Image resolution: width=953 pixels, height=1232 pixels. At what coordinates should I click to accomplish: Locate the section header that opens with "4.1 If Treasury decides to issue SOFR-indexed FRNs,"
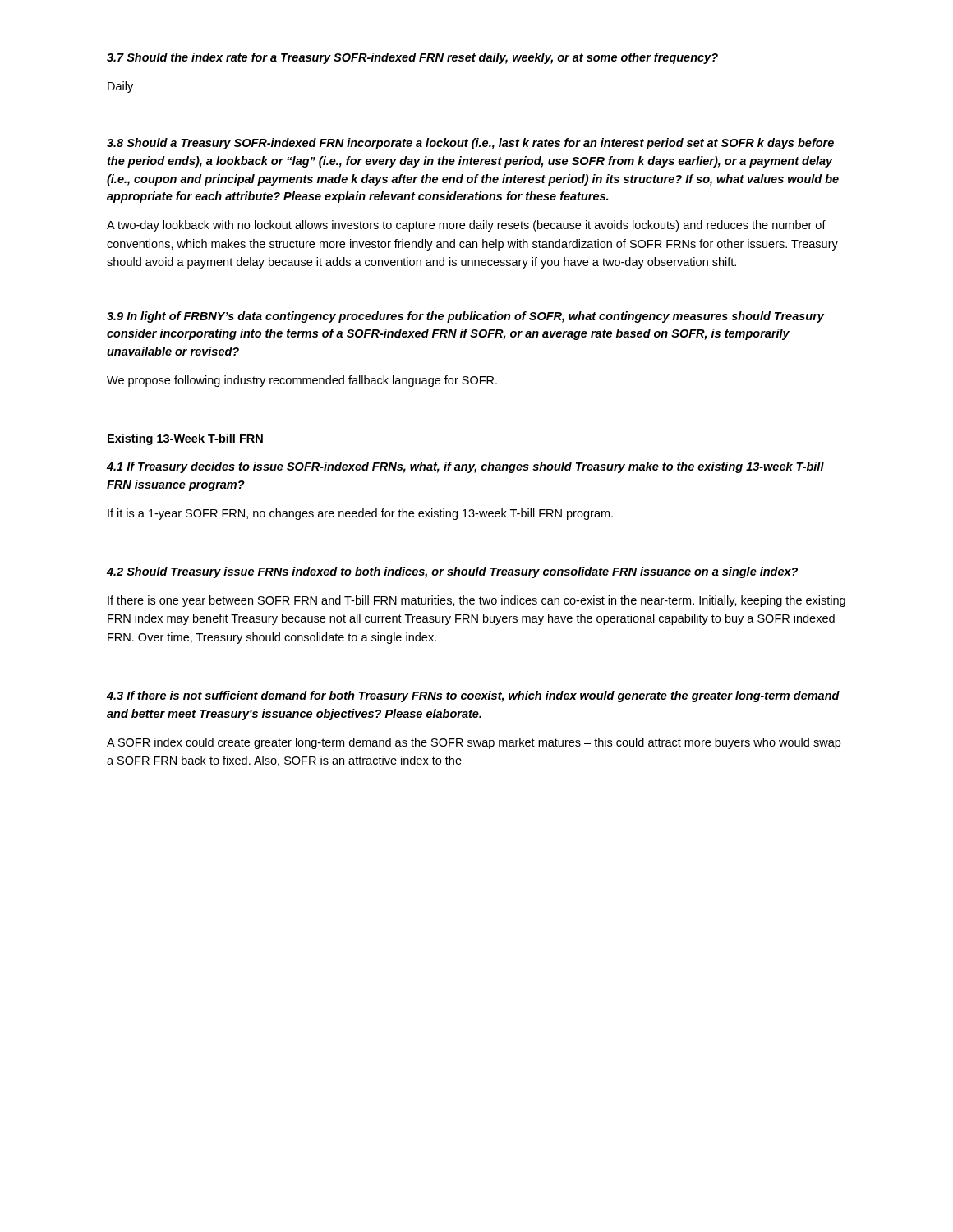[x=465, y=476]
